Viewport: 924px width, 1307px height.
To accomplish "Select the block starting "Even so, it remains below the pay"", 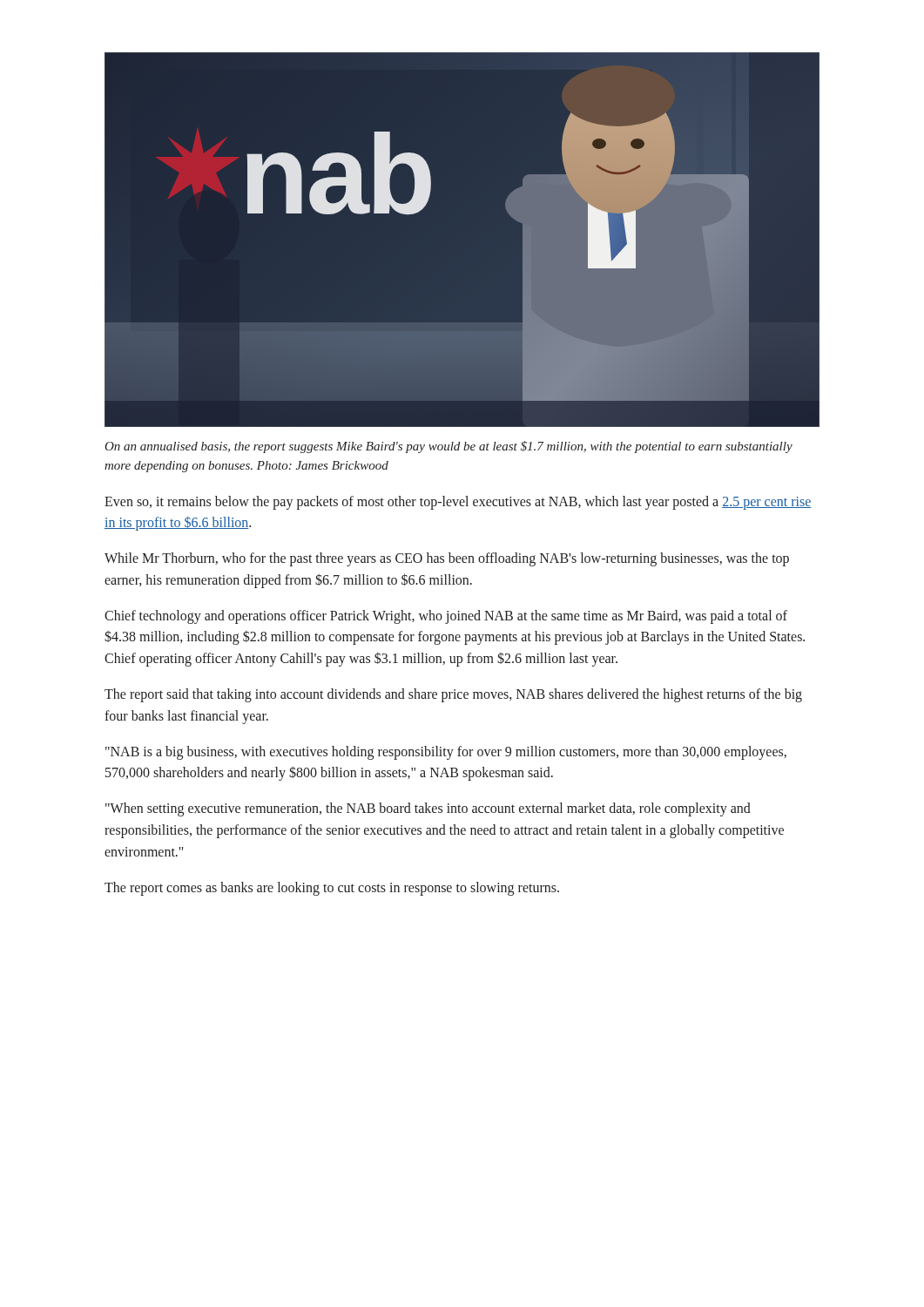I will tap(458, 512).
